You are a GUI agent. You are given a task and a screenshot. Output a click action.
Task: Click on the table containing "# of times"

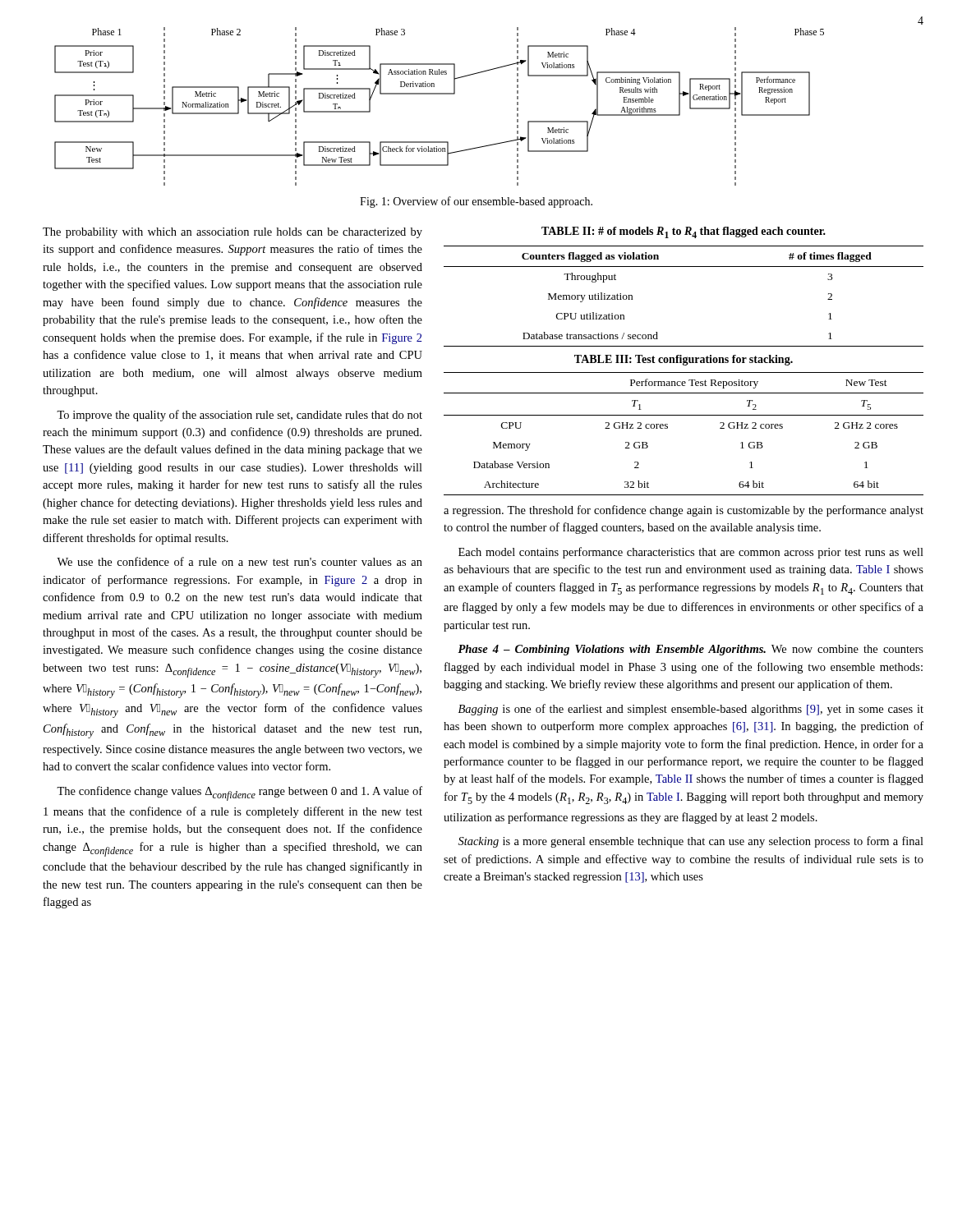click(684, 285)
